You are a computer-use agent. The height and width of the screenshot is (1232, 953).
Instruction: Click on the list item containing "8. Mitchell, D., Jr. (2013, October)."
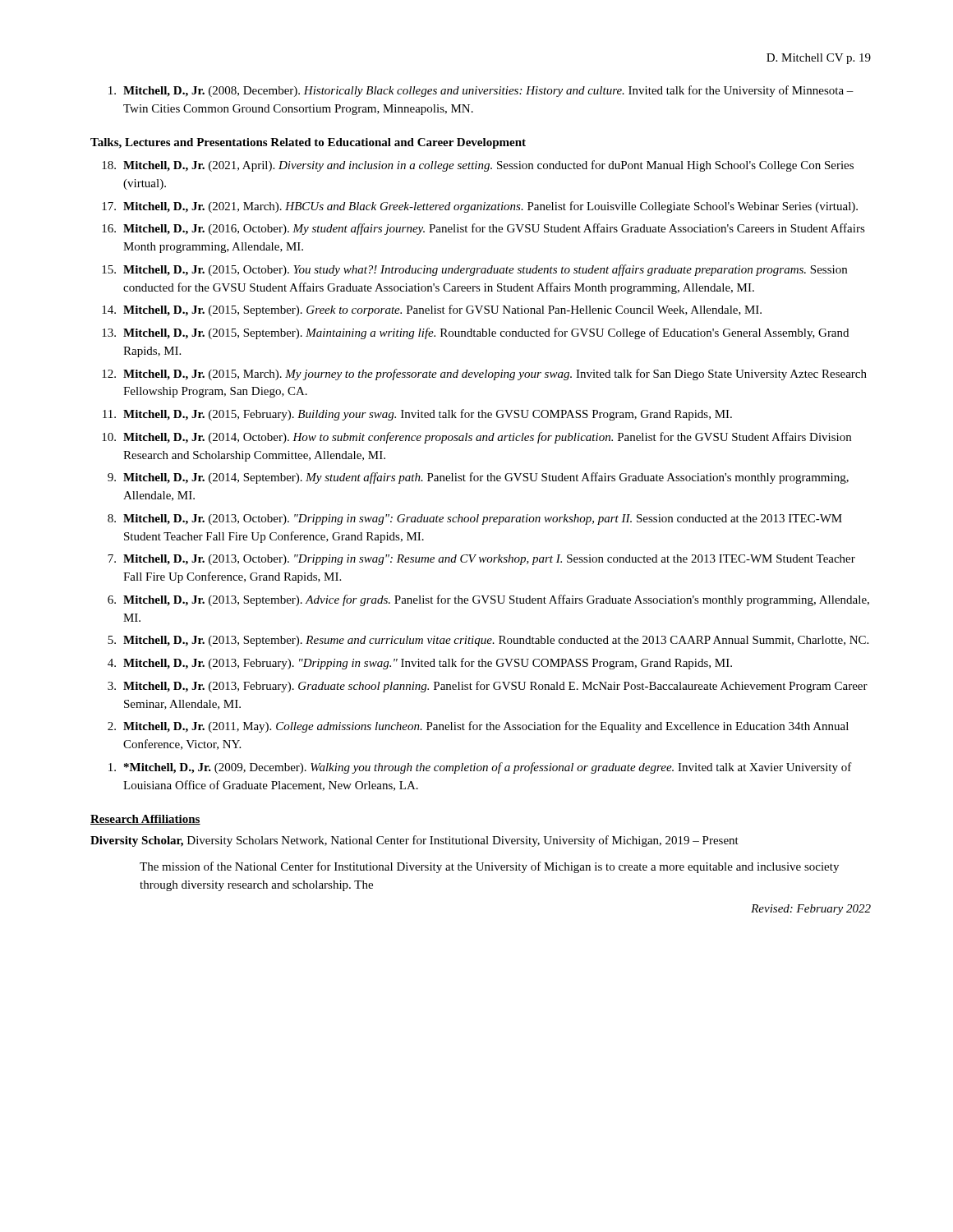481,528
